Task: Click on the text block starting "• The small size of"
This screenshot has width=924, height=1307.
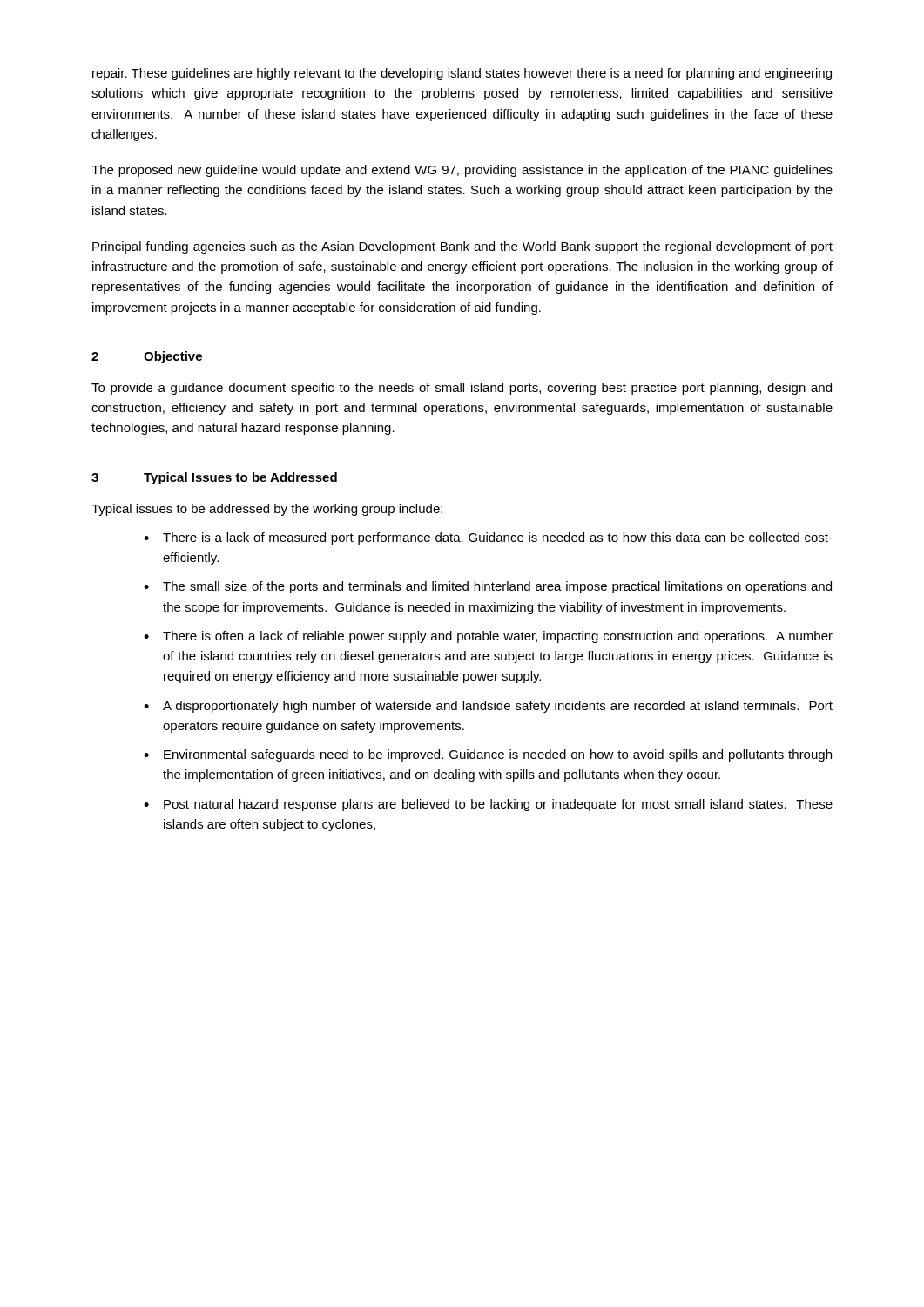Action: click(488, 596)
